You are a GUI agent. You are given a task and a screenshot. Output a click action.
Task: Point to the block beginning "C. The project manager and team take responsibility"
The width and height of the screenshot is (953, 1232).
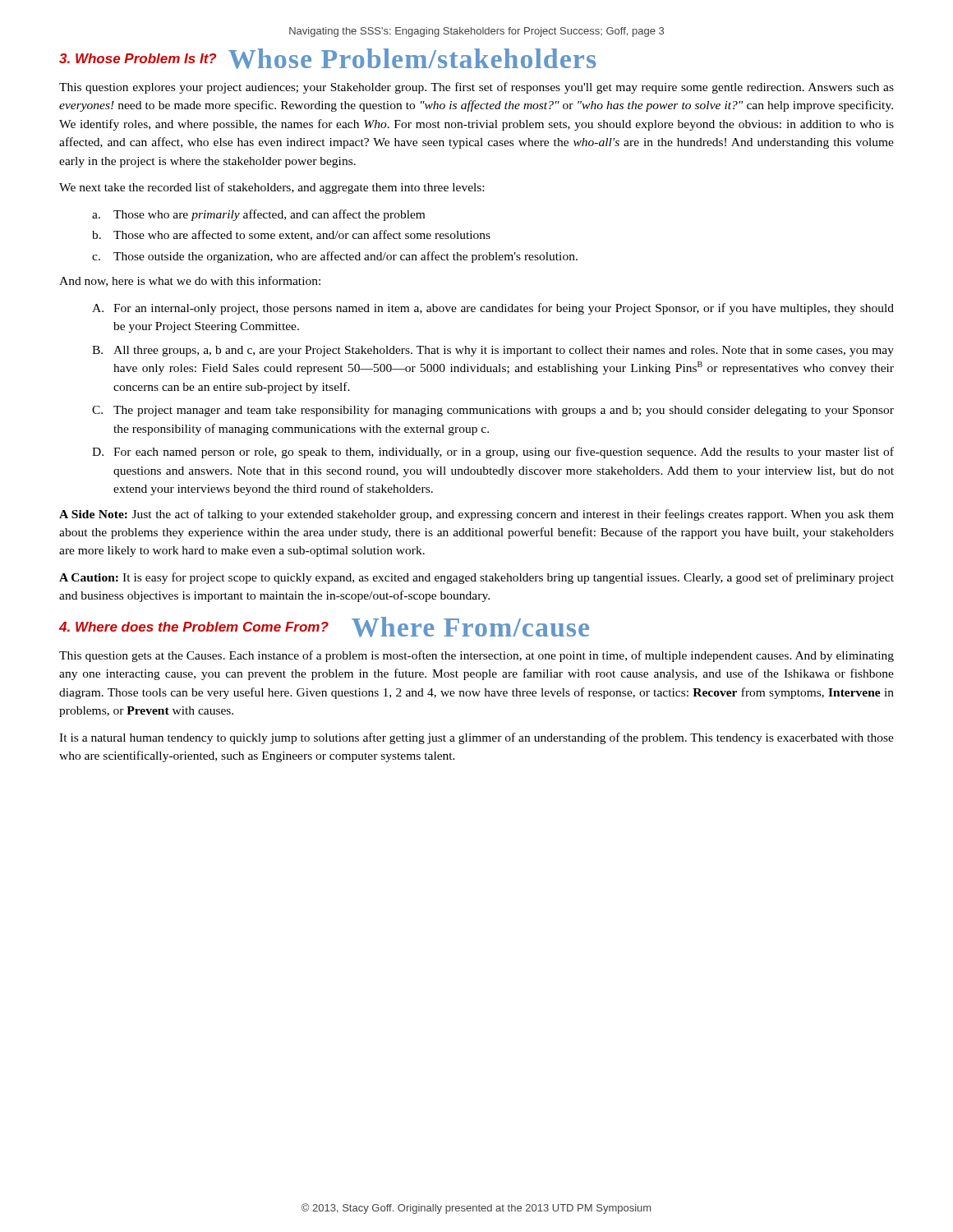[493, 419]
